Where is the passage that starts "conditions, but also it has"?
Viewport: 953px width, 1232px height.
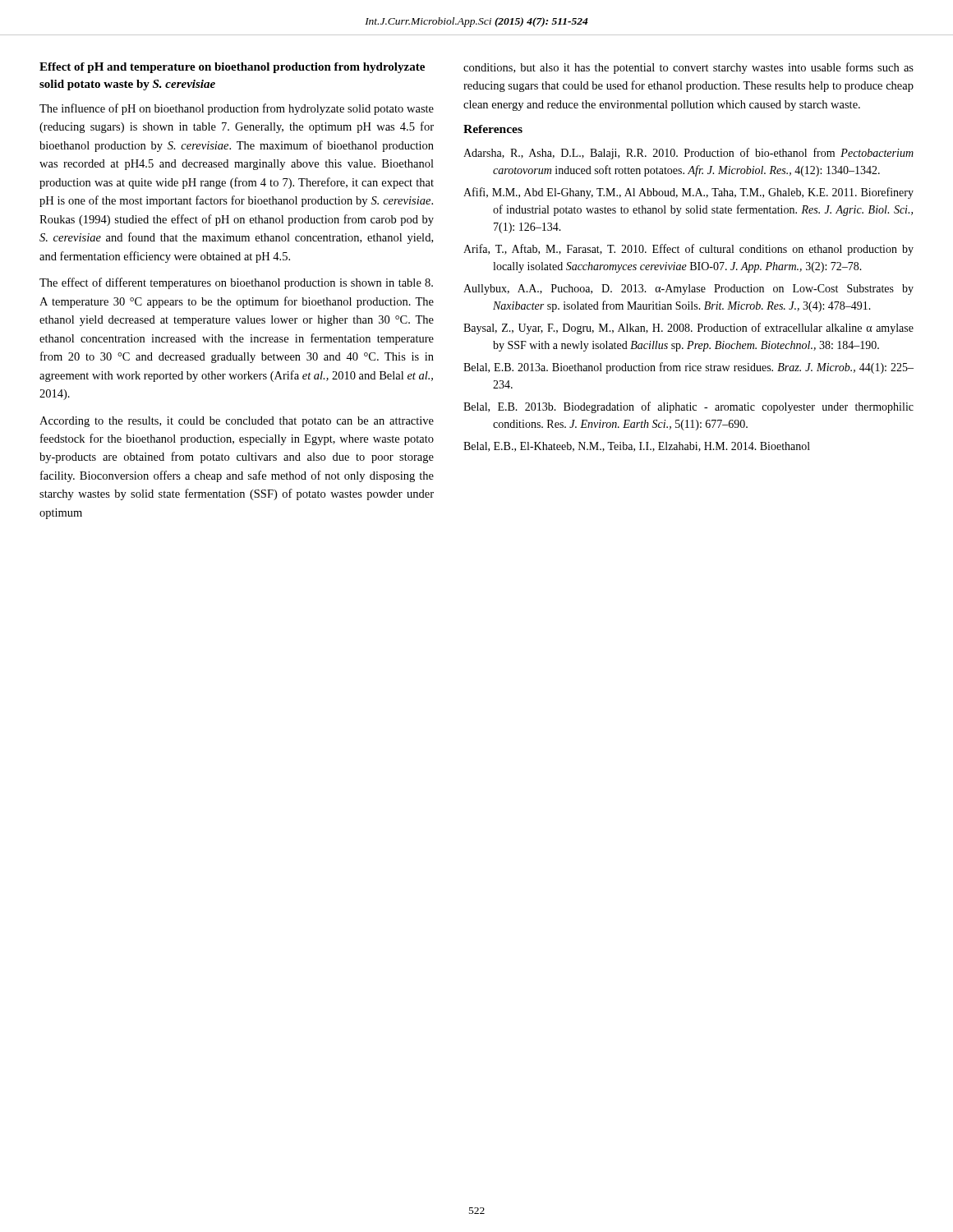pyautogui.click(x=688, y=86)
